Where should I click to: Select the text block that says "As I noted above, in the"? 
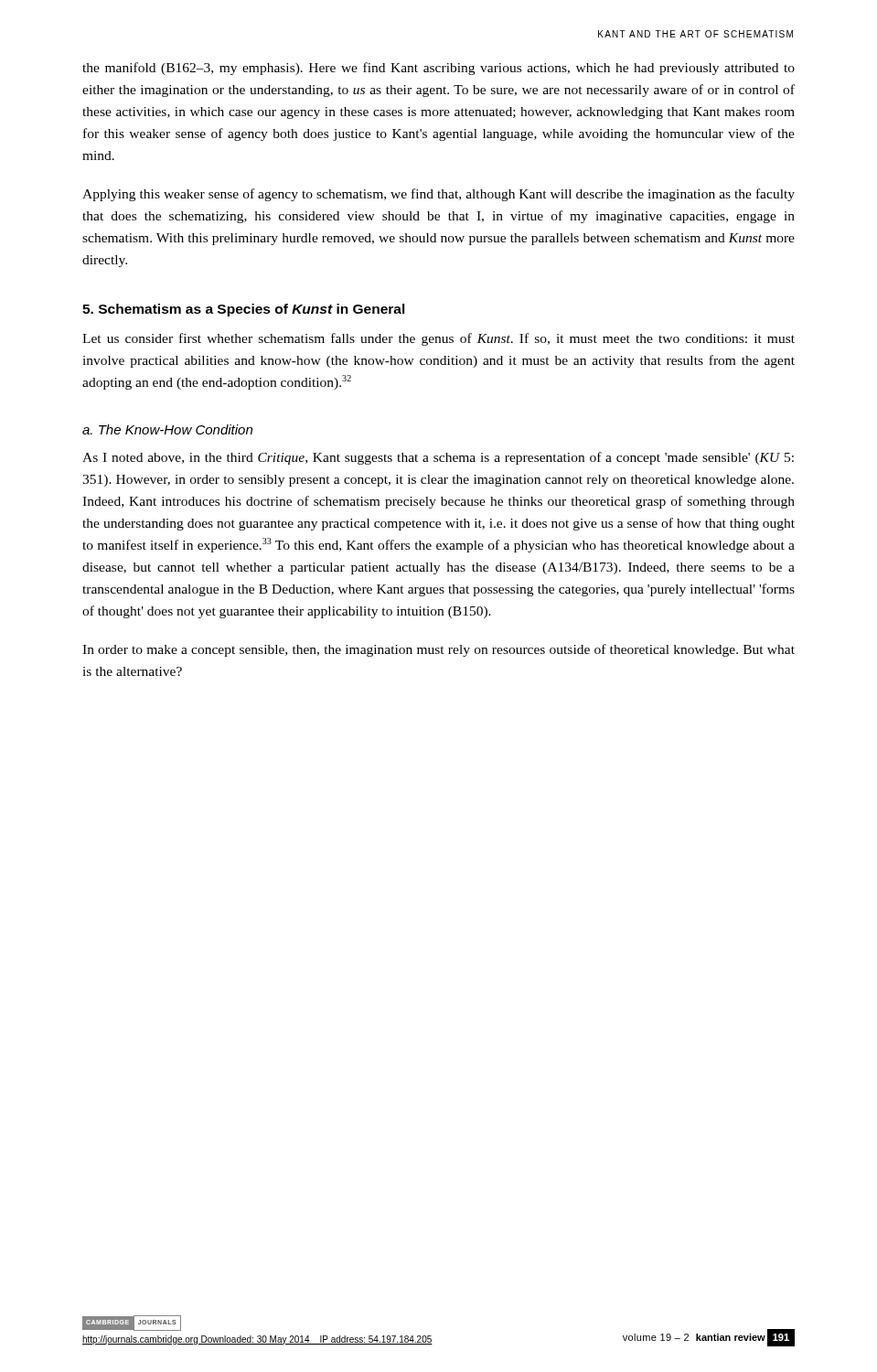438,534
